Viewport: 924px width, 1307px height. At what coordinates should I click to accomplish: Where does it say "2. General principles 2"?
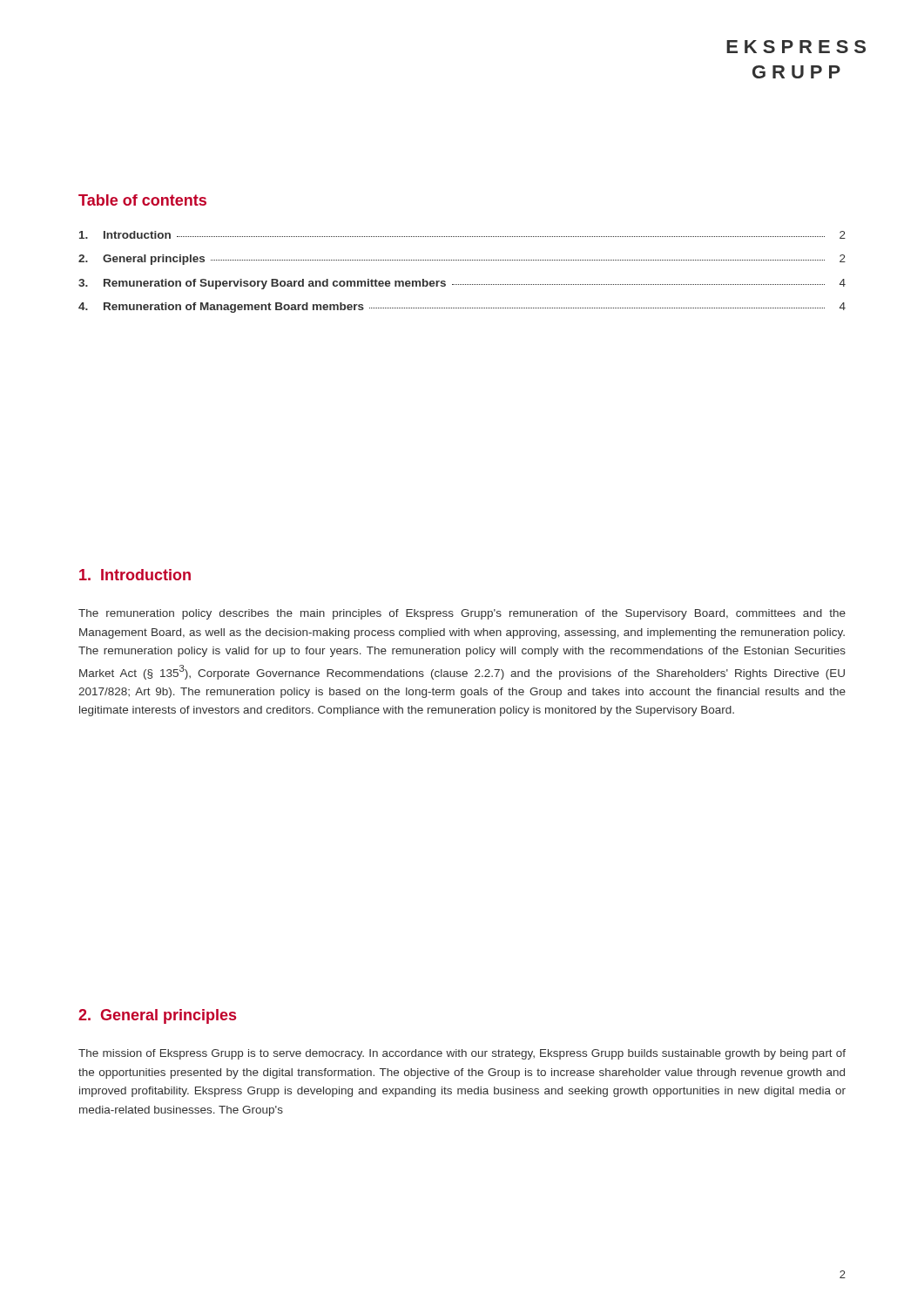(462, 257)
